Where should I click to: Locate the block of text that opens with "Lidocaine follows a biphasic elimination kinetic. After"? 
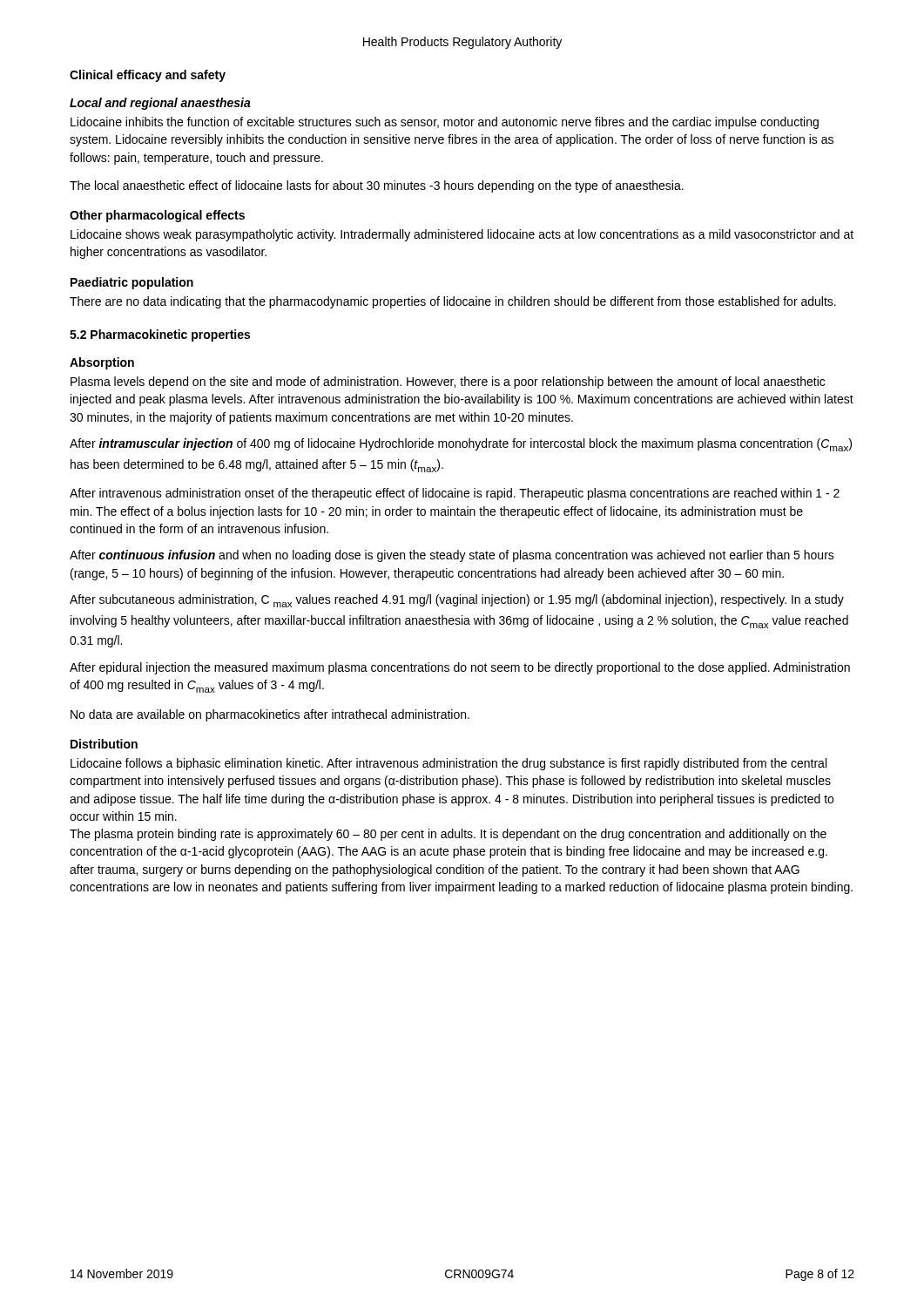pos(462,825)
